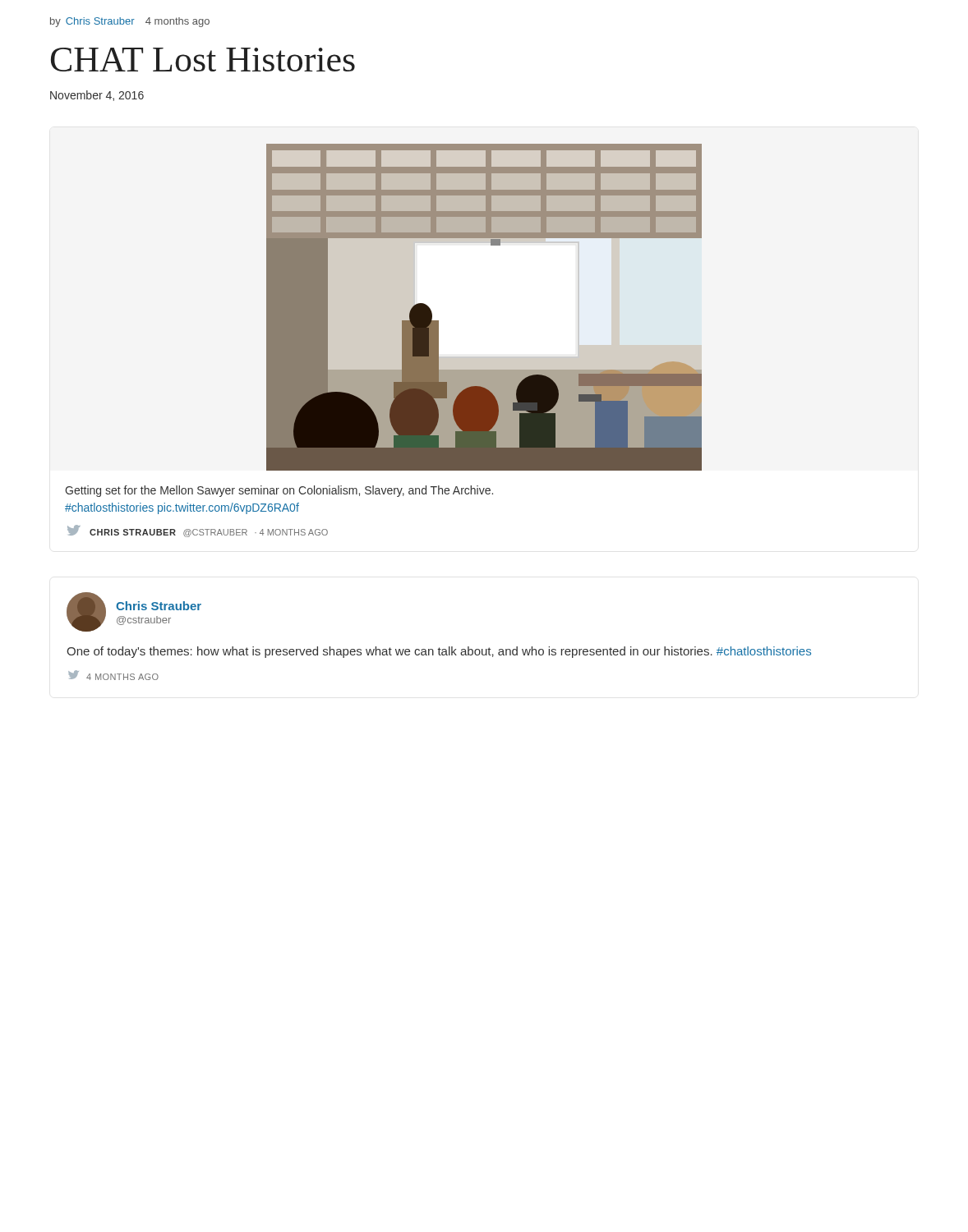The image size is (968, 1232).
Task: Point to the text starting "Chris Strauber @cstrauber One of"
Action: [x=484, y=637]
